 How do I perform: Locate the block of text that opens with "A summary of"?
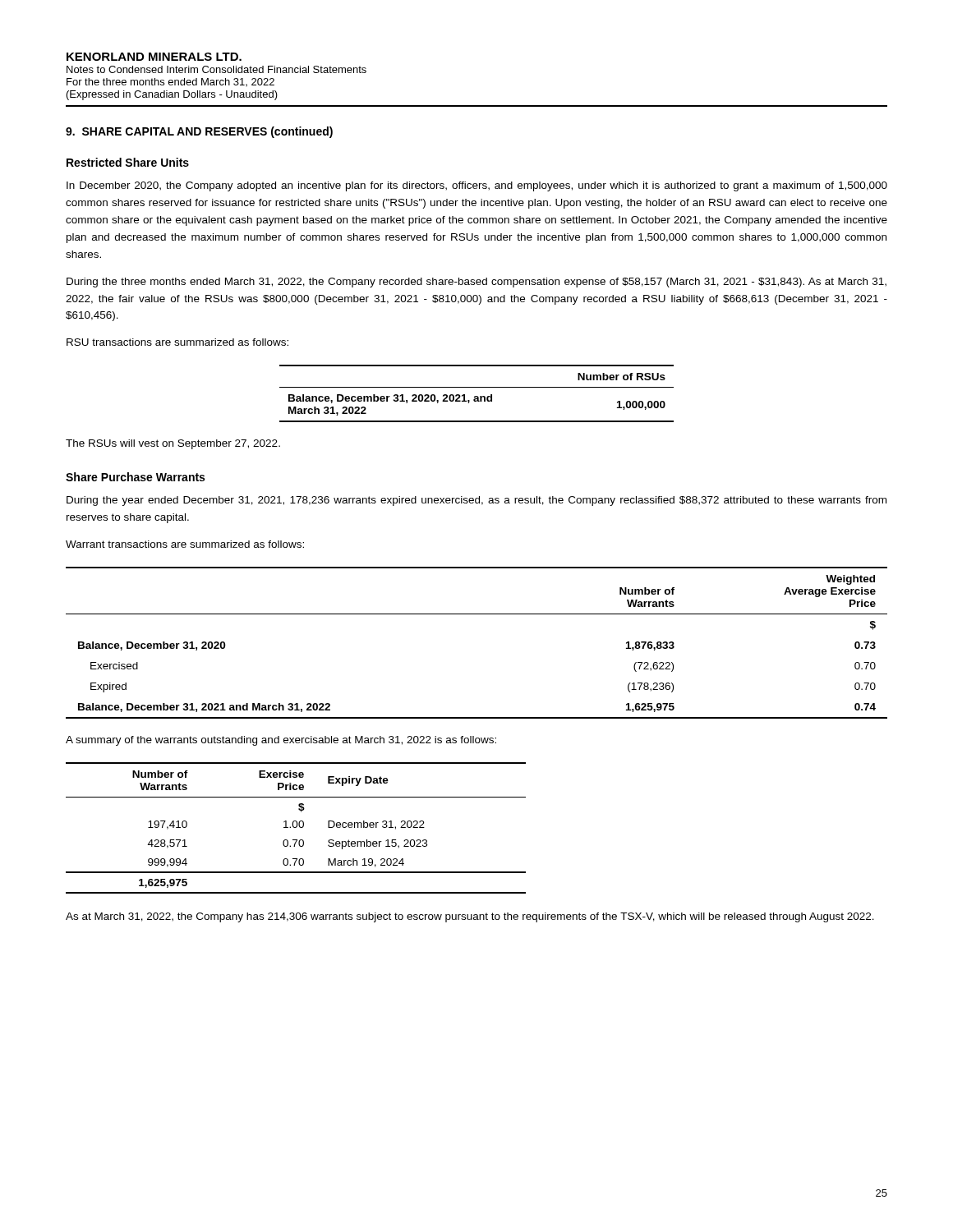pos(282,740)
